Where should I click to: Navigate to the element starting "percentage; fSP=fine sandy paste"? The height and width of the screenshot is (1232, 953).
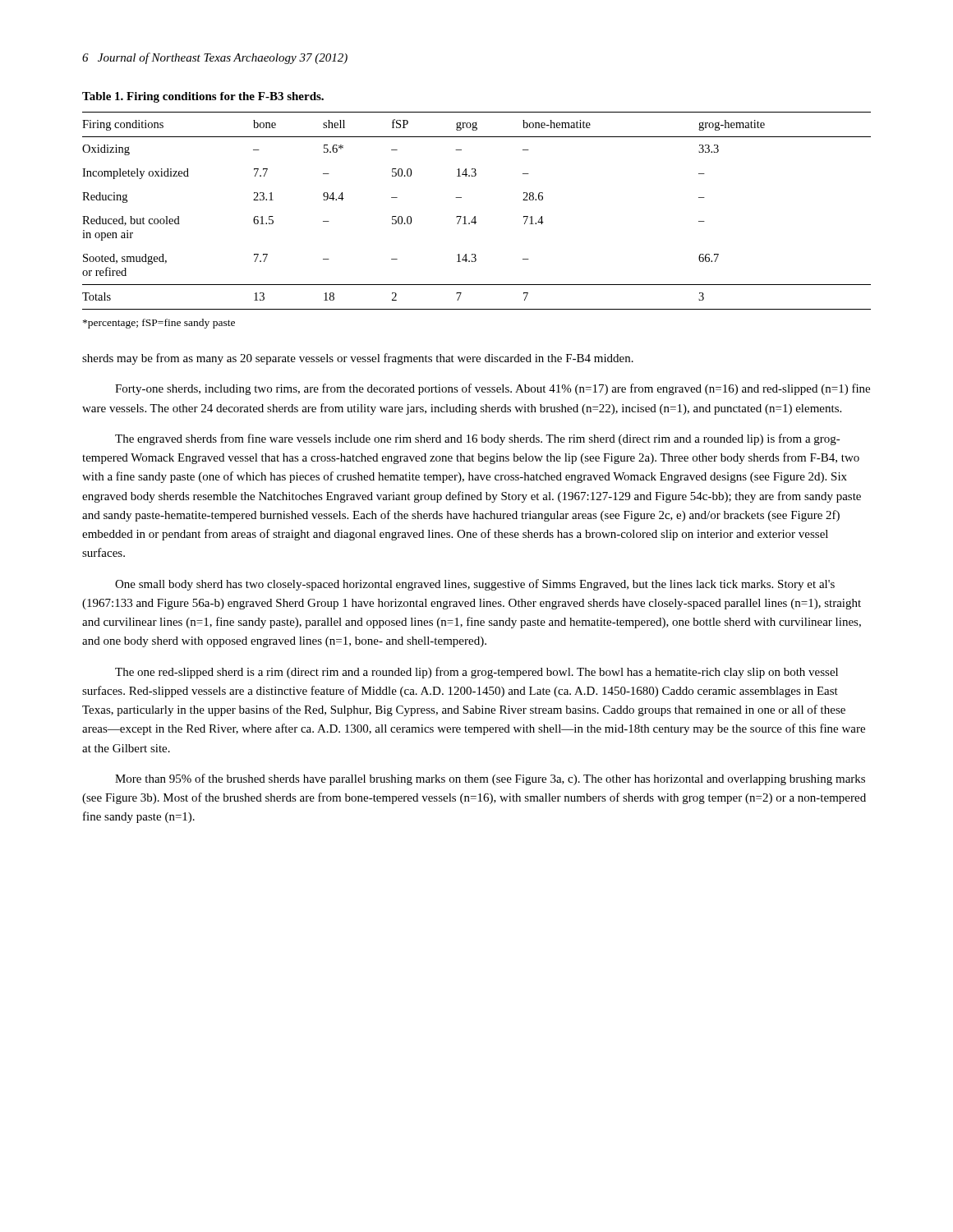pos(159,322)
